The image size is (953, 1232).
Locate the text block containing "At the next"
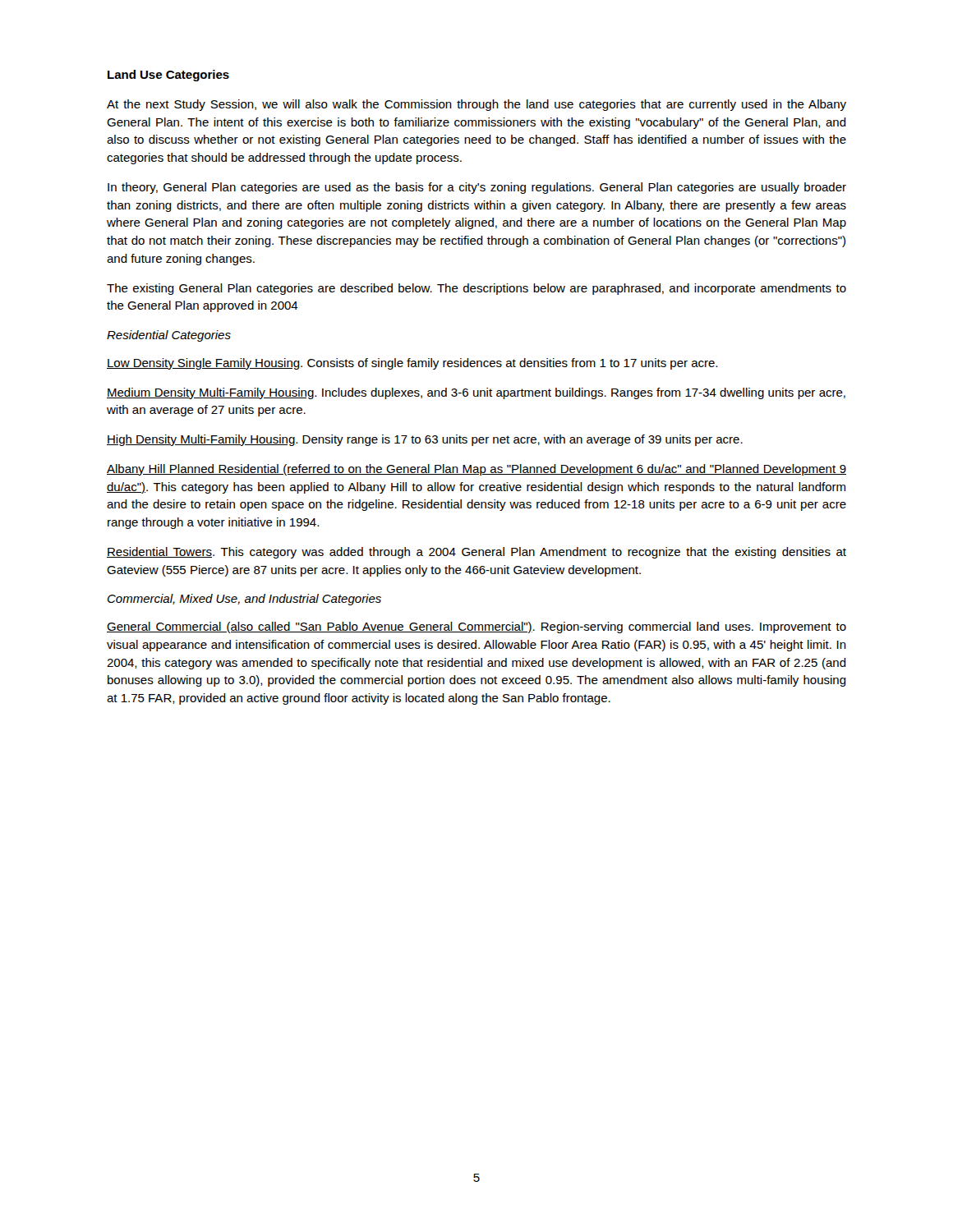tap(476, 130)
